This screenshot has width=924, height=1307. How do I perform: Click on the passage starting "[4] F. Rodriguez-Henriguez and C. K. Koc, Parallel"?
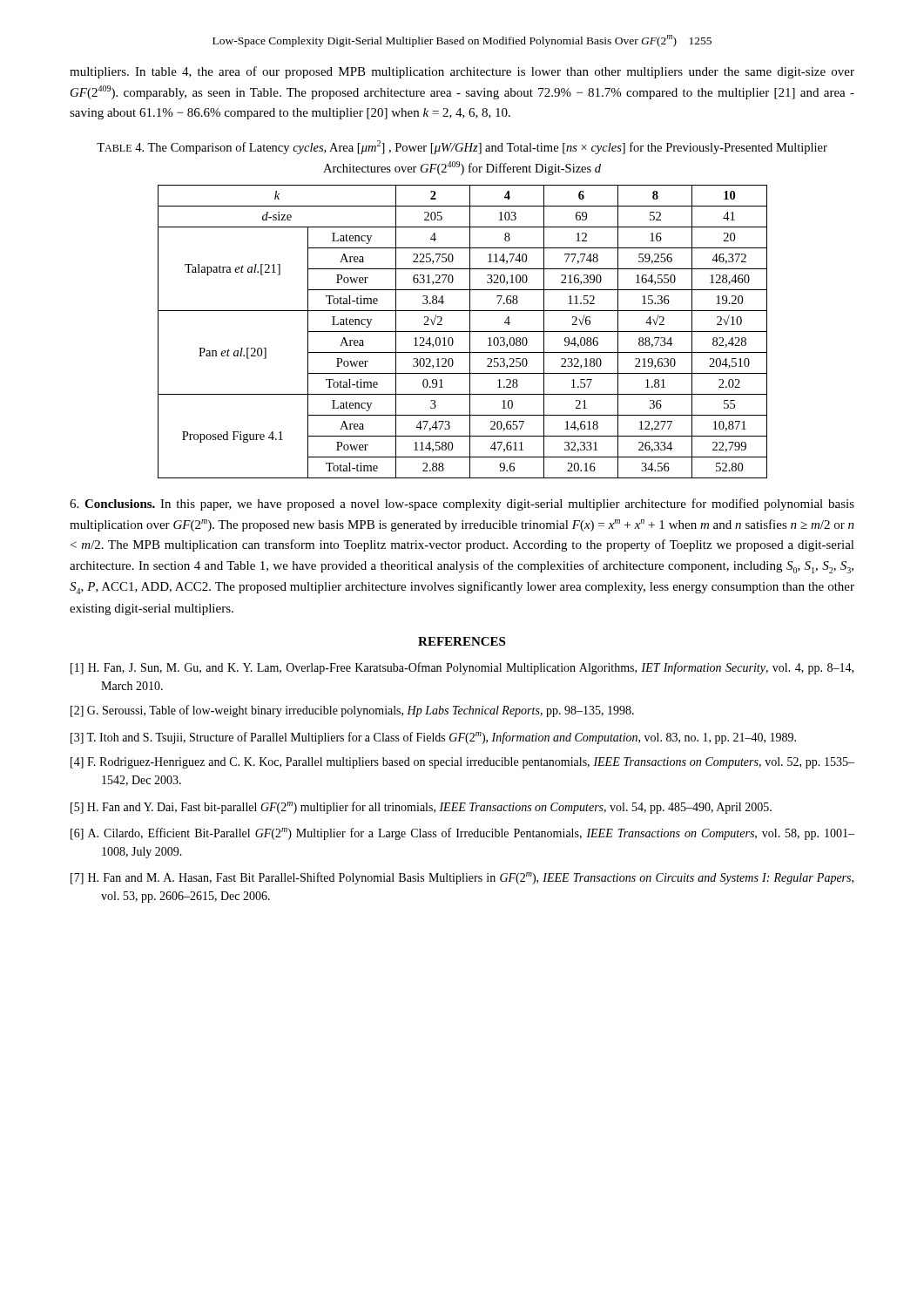tap(462, 771)
